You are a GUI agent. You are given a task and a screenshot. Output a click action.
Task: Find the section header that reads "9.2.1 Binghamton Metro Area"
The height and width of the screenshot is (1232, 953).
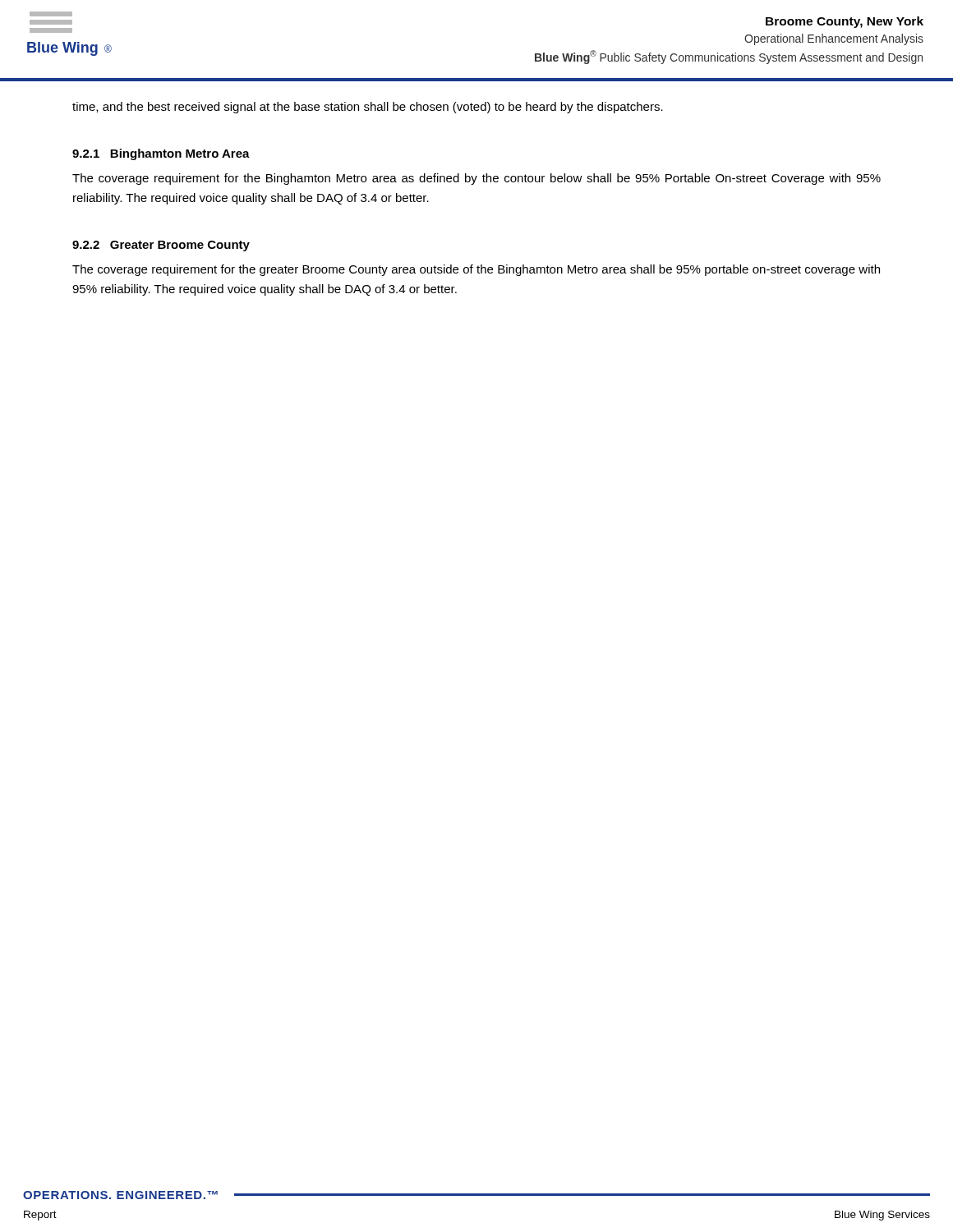coord(161,153)
